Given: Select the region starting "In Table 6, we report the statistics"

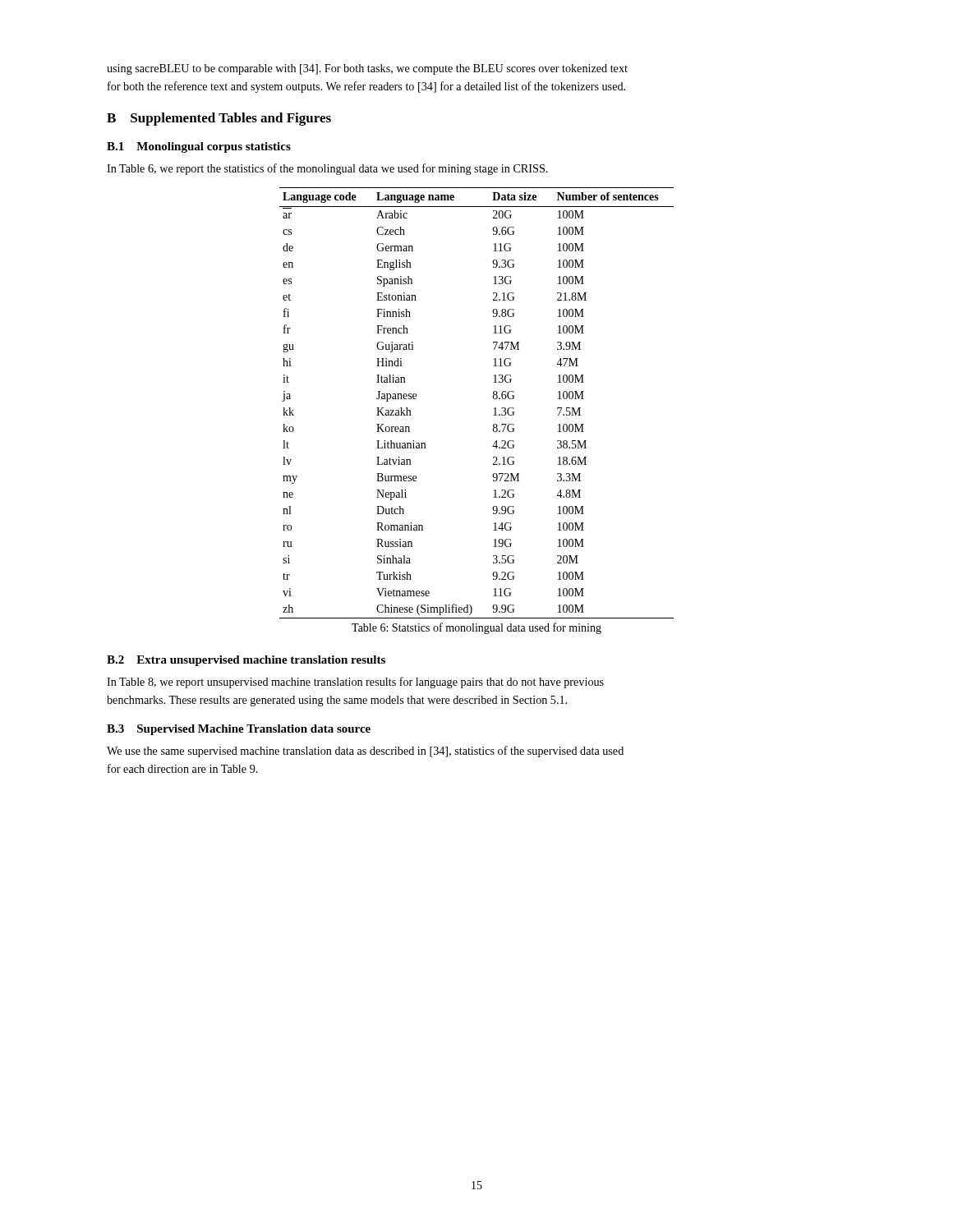Looking at the screenshot, I should coord(328,168).
